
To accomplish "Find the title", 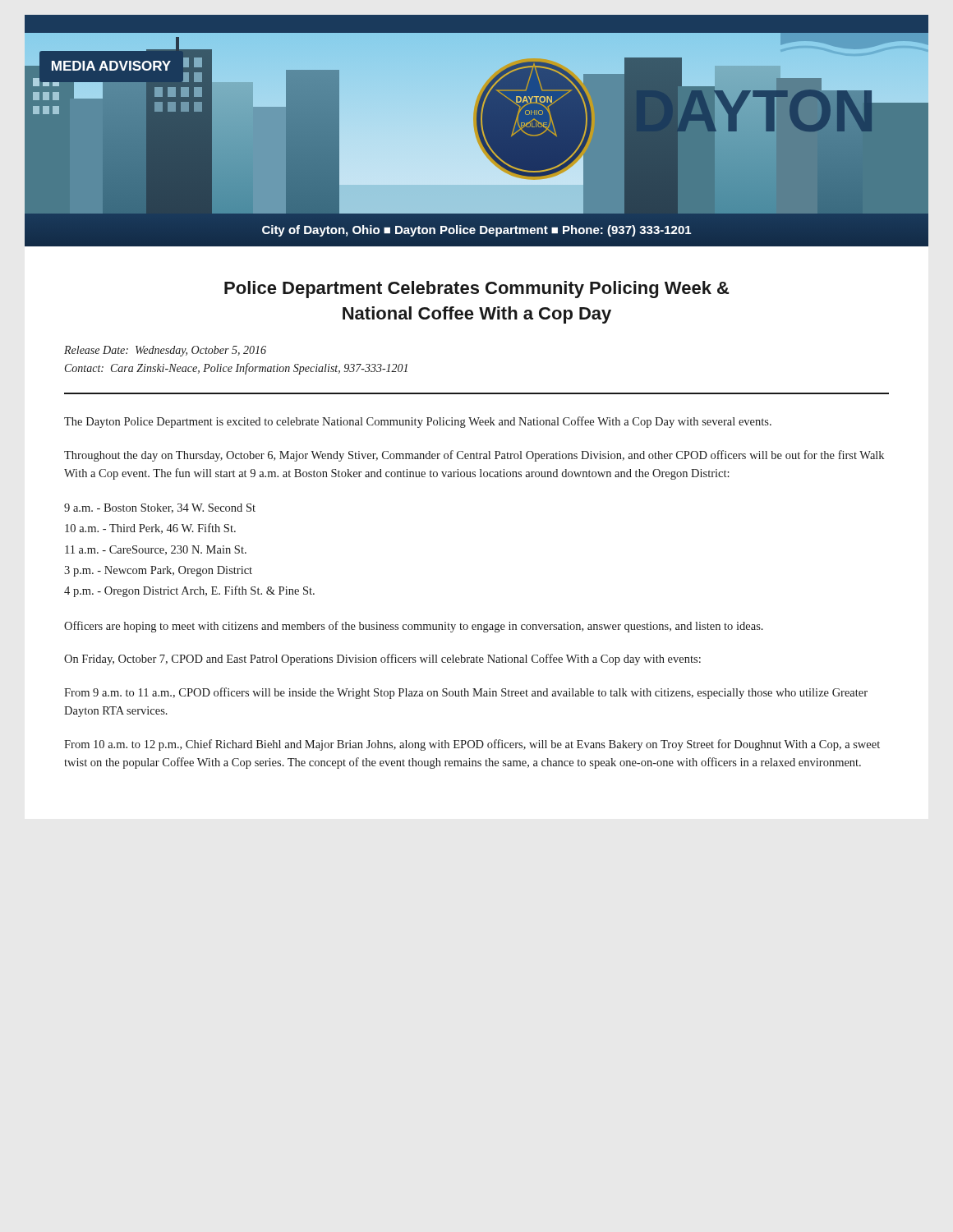I will point(476,301).
